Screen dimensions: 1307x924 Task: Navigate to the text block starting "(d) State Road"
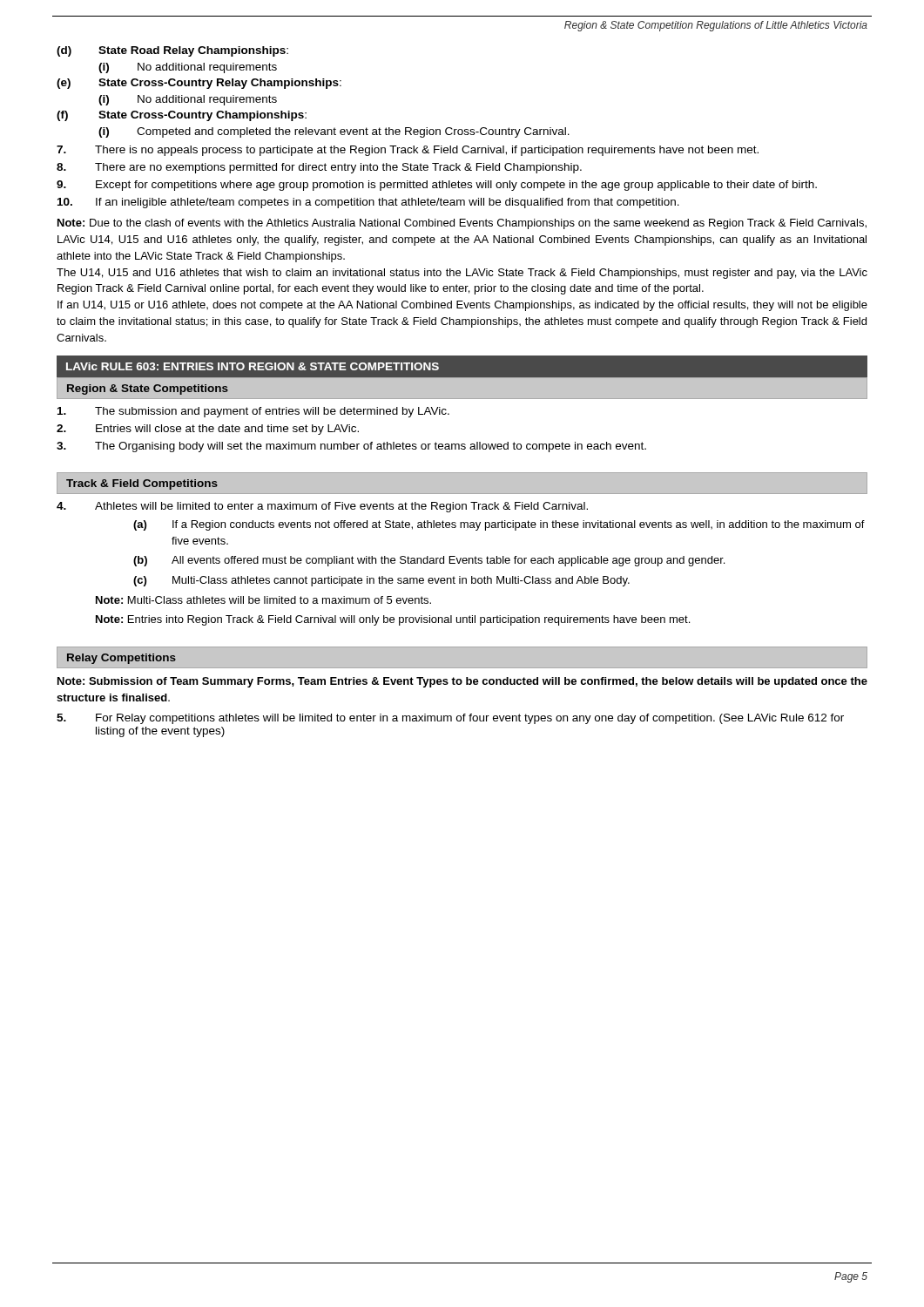click(x=173, y=50)
